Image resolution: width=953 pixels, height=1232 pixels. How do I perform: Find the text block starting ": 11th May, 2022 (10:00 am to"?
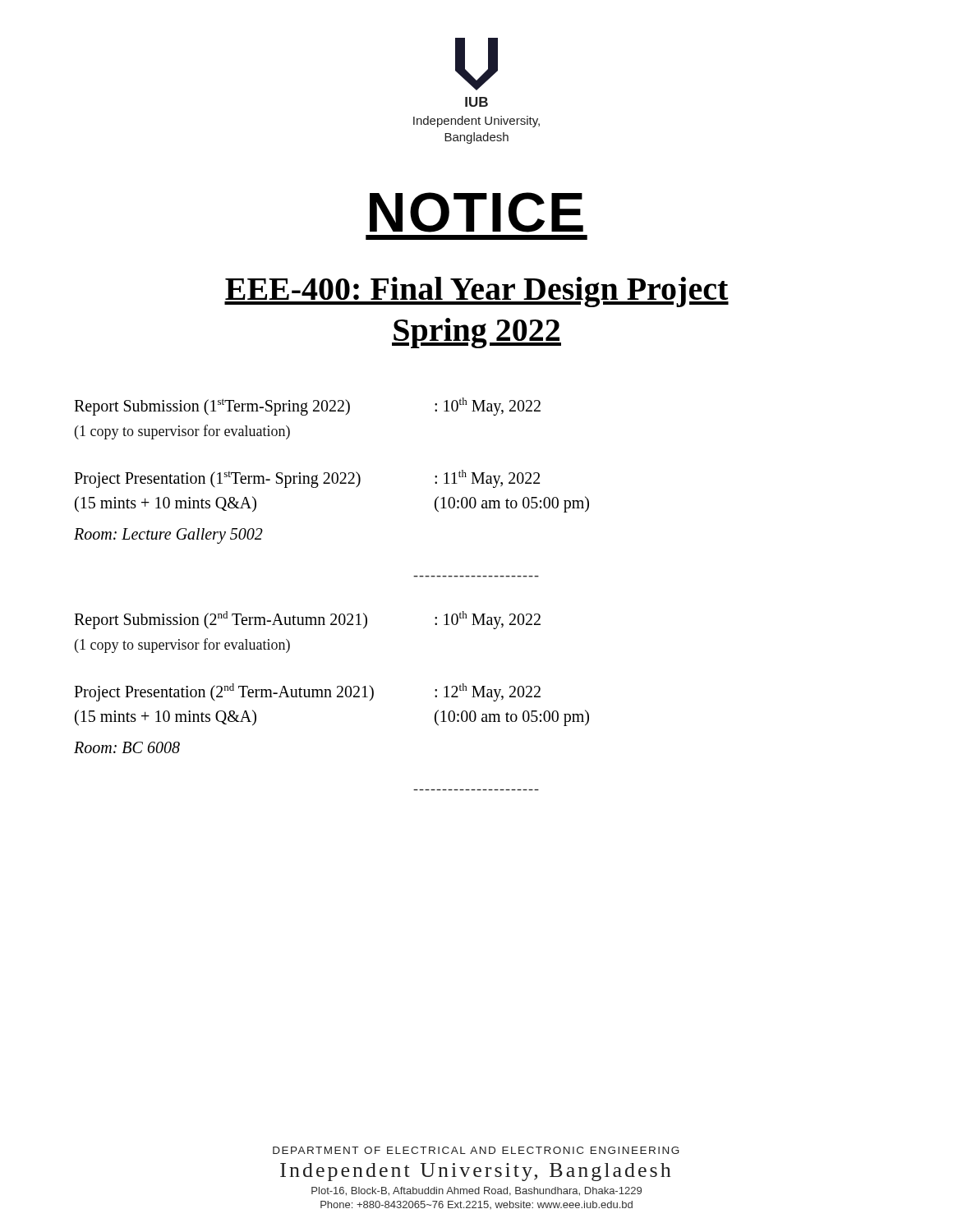[512, 490]
